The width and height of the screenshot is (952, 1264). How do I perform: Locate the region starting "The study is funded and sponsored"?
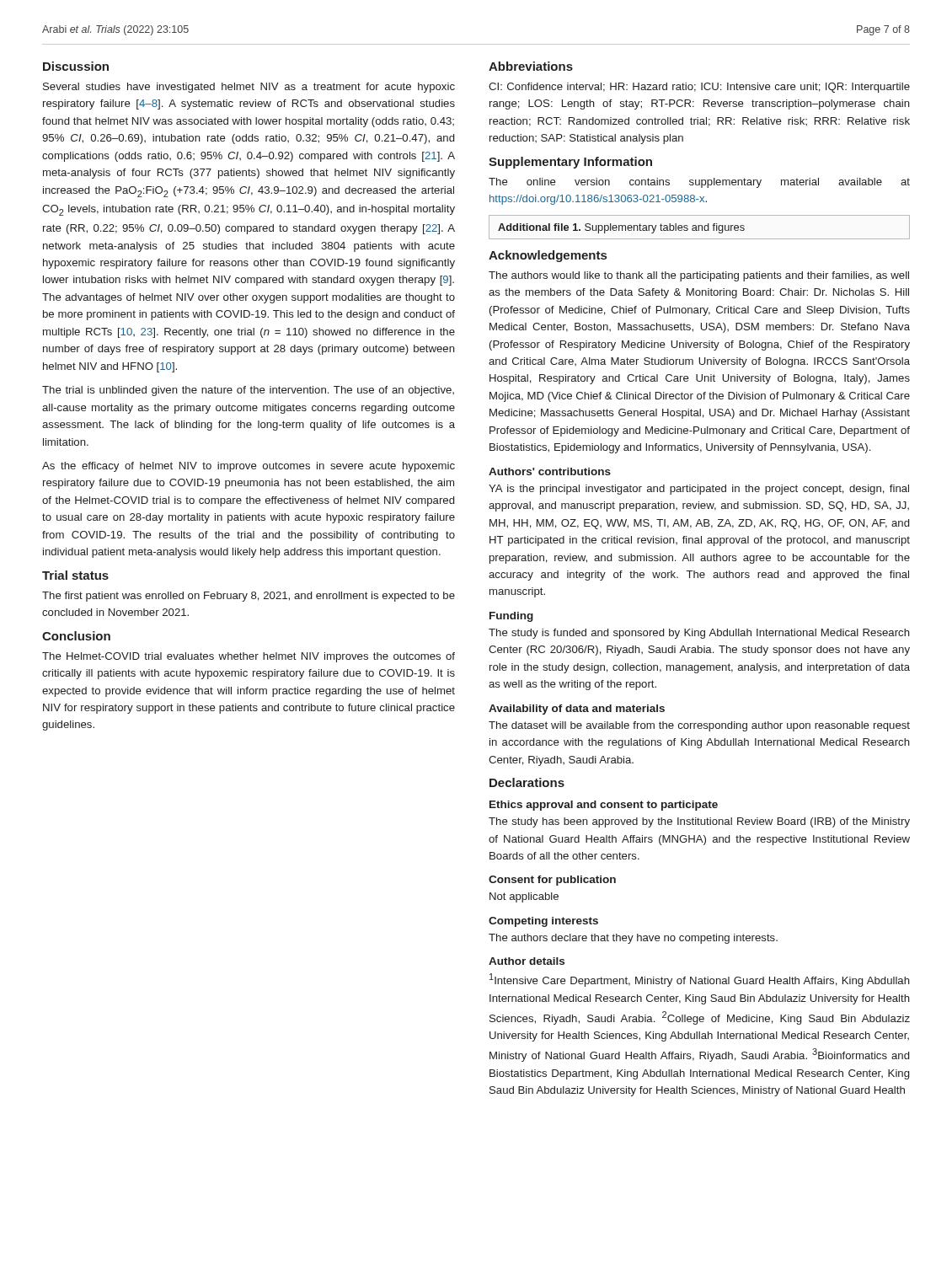699,659
